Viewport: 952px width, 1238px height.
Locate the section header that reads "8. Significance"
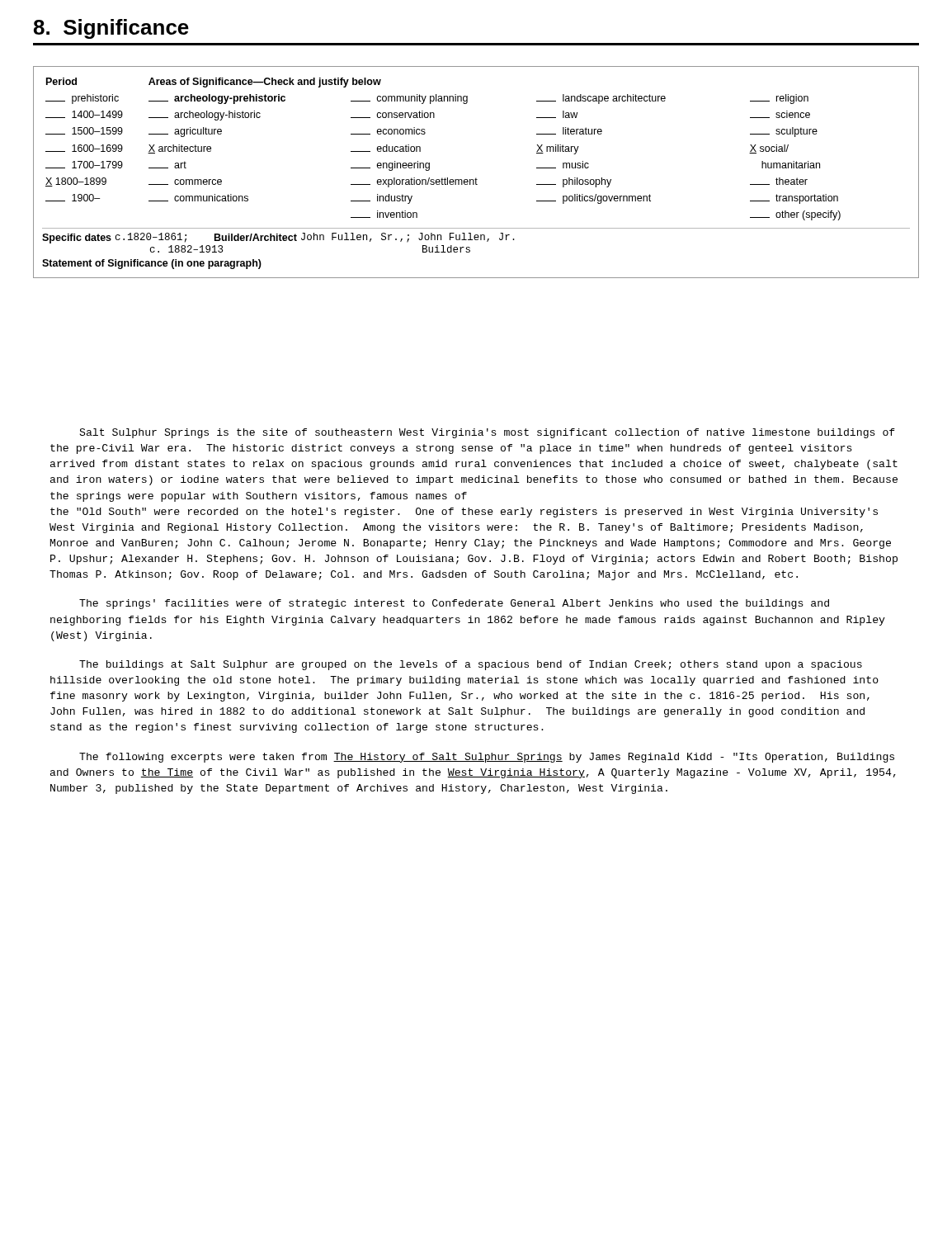click(x=111, y=27)
